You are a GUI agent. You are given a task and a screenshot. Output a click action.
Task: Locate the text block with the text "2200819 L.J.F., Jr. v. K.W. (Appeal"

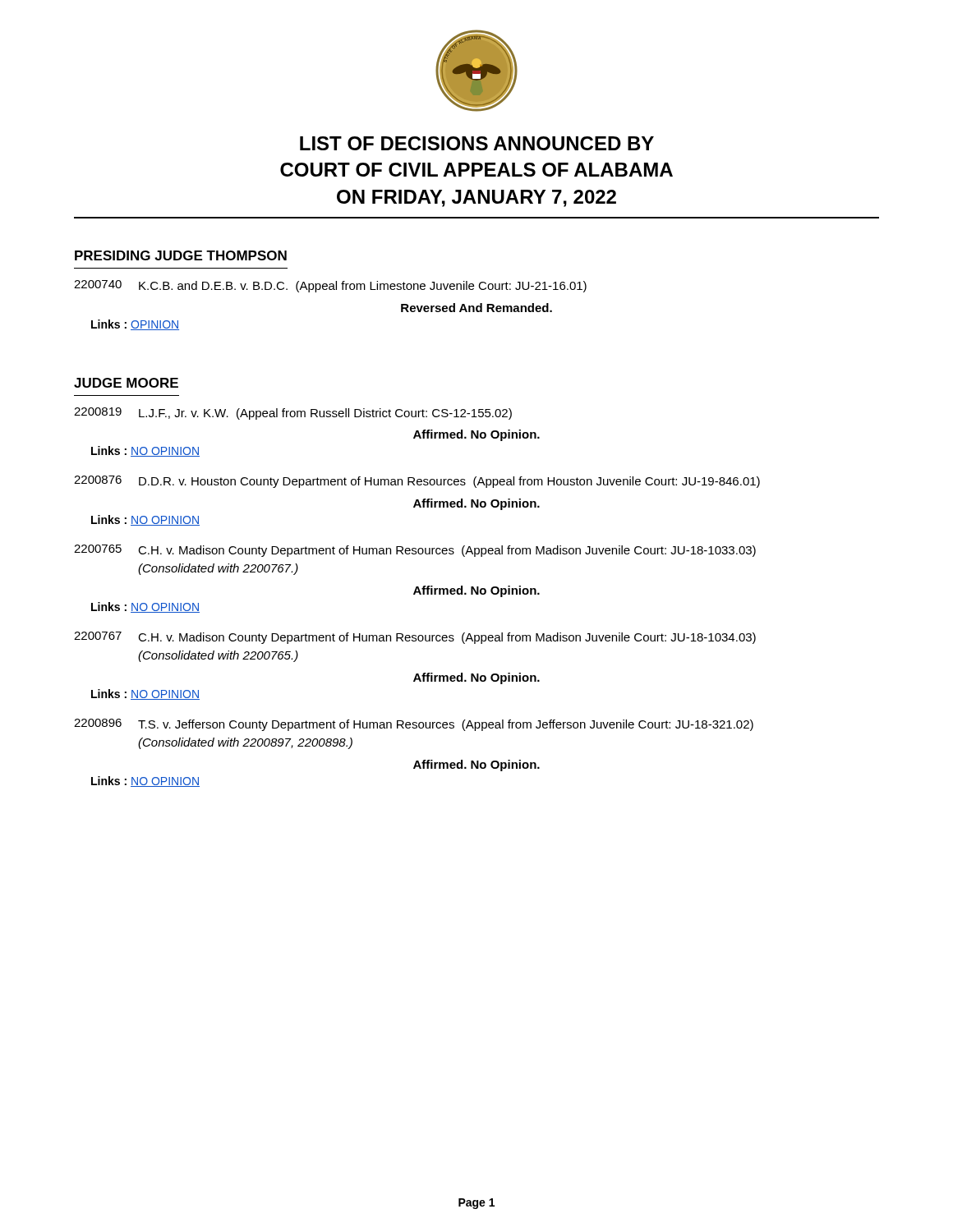coord(476,413)
